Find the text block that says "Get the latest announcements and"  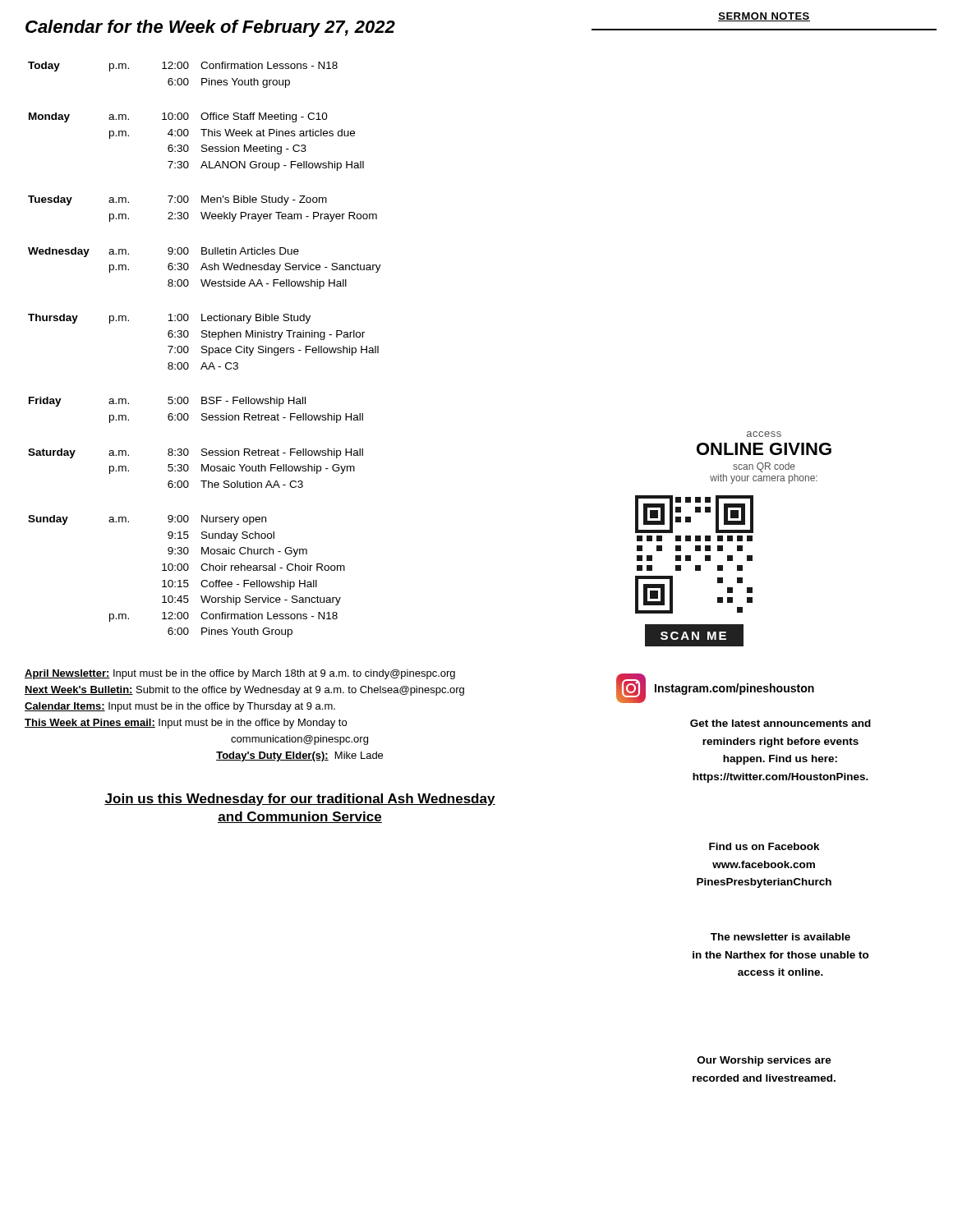coord(780,750)
